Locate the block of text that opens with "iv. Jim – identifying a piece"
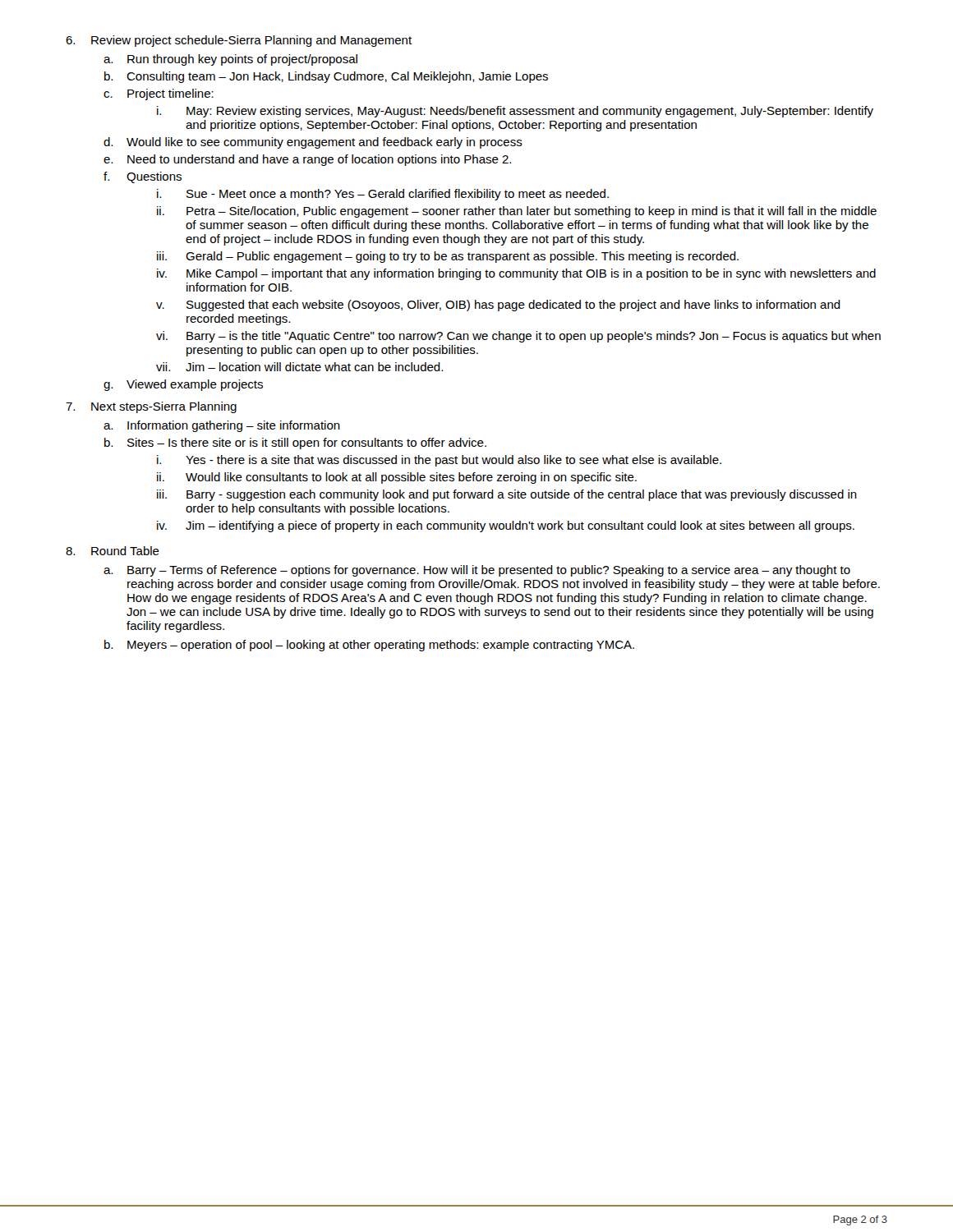 click(x=506, y=525)
